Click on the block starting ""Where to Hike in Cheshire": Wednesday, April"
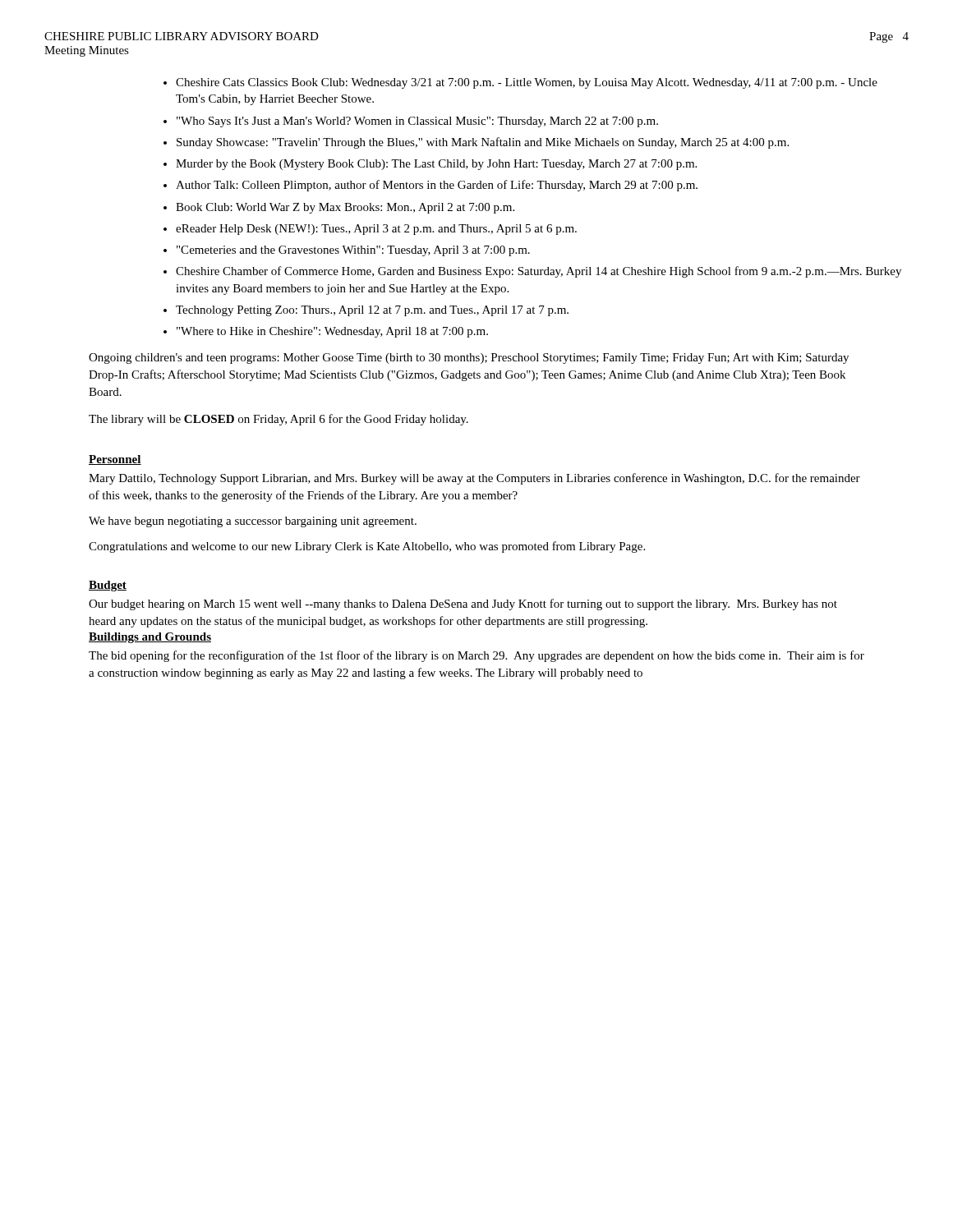953x1232 pixels. coord(332,331)
